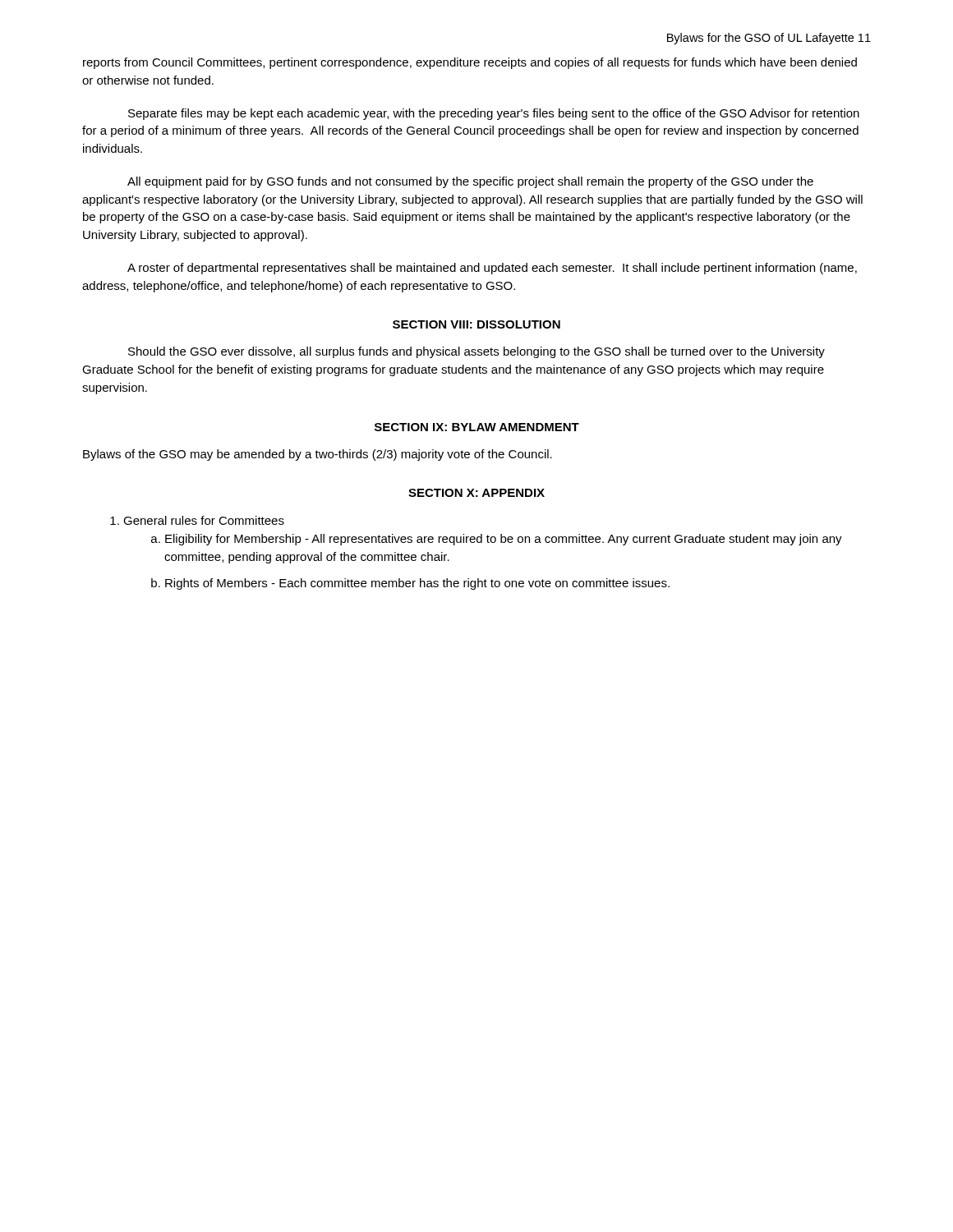
Task: Click on the region starting "Rights of Members - Each"
Action: point(417,582)
